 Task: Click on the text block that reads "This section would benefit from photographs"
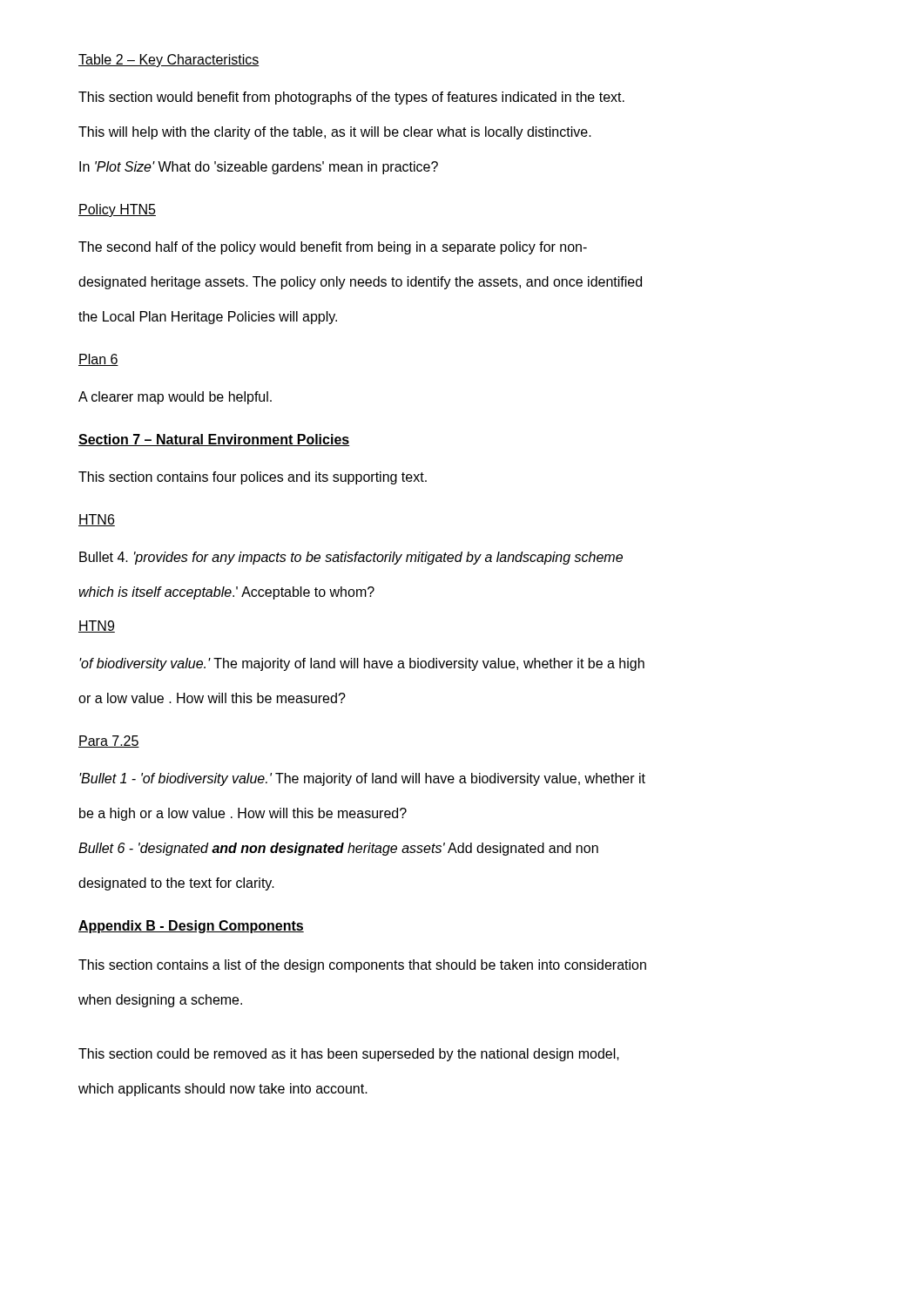(x=462, y=132)
